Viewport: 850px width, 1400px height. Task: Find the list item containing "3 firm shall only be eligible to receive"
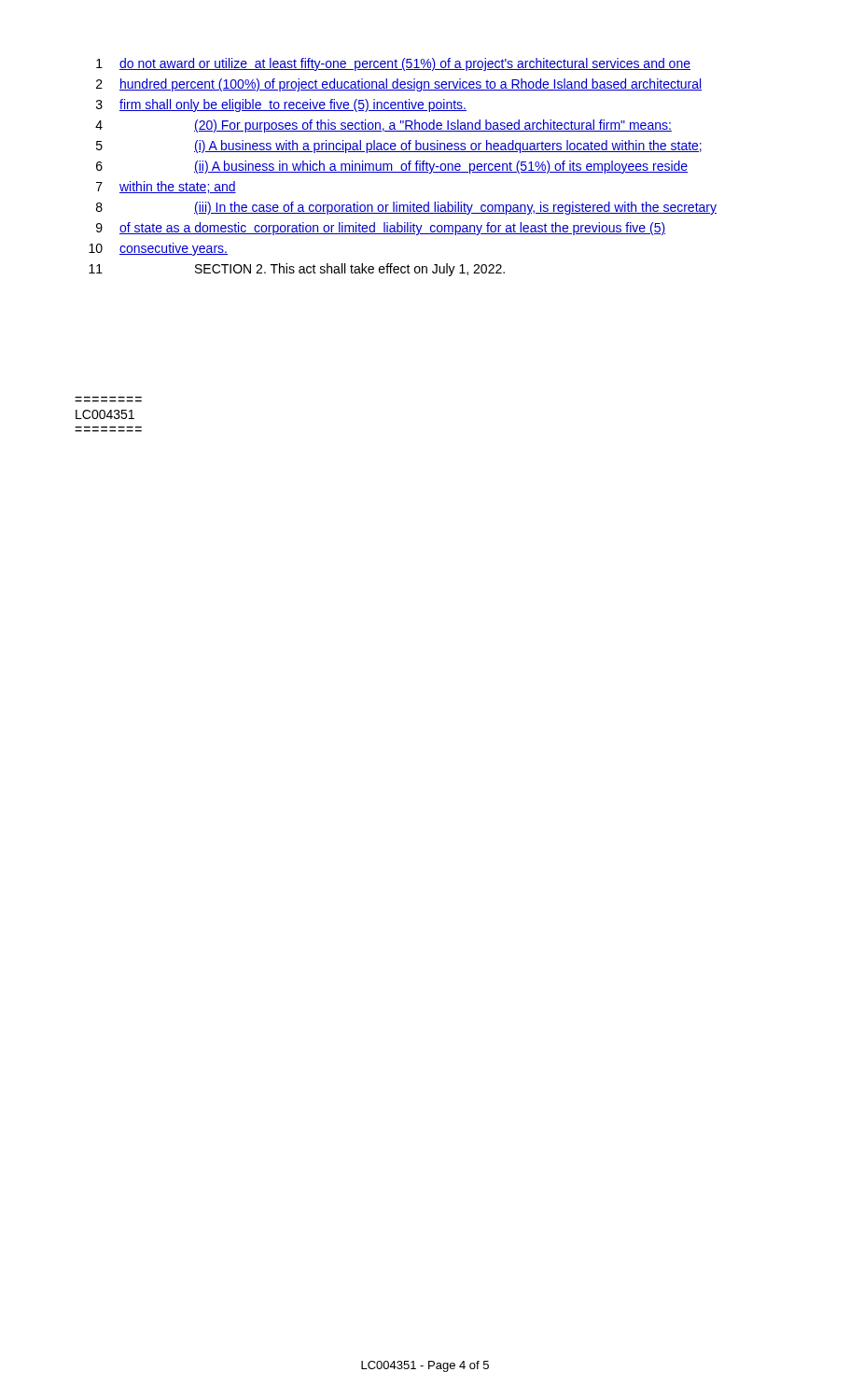pyautogui.click(x=425, y=105)
